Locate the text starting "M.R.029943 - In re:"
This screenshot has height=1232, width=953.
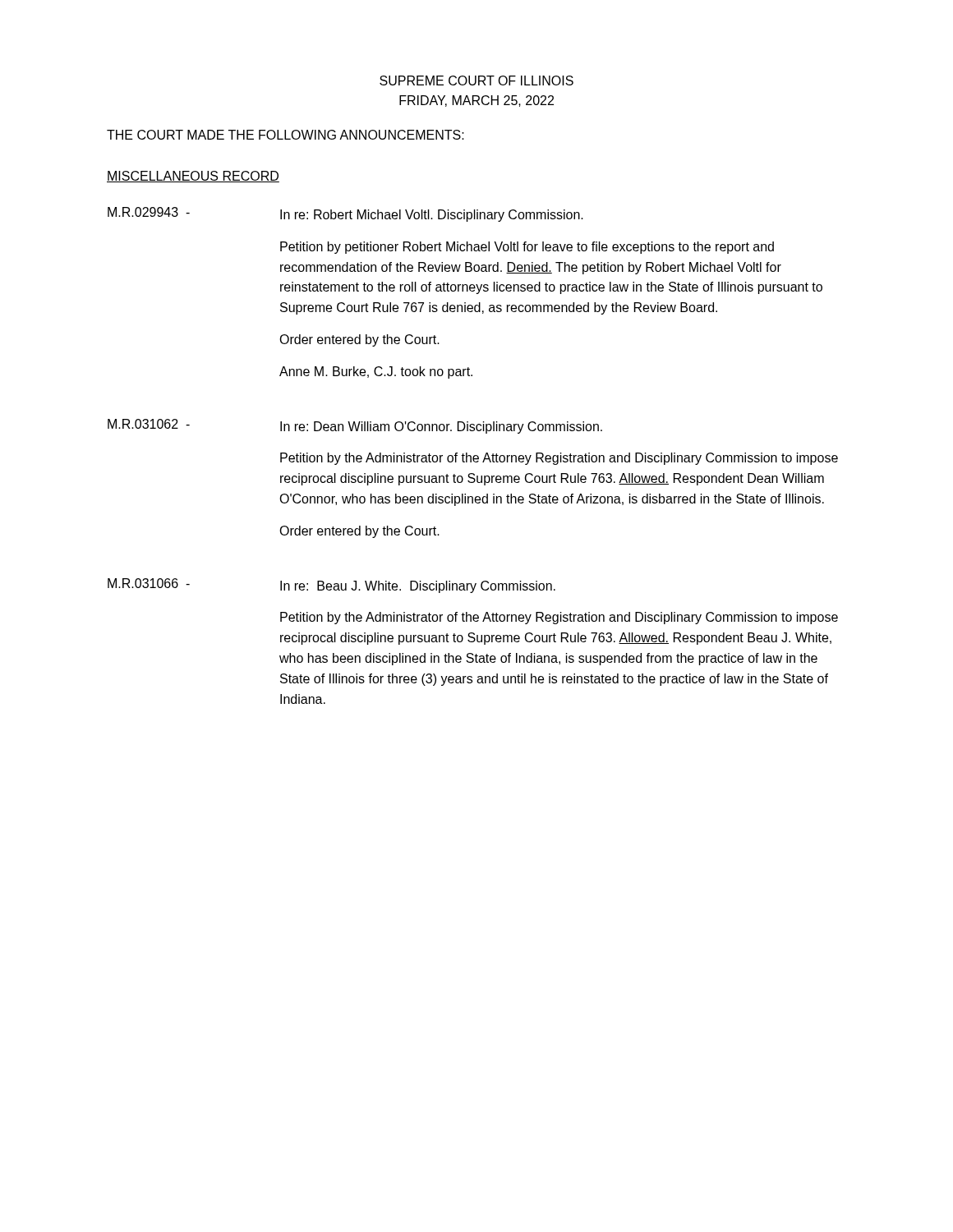point(476,300)
